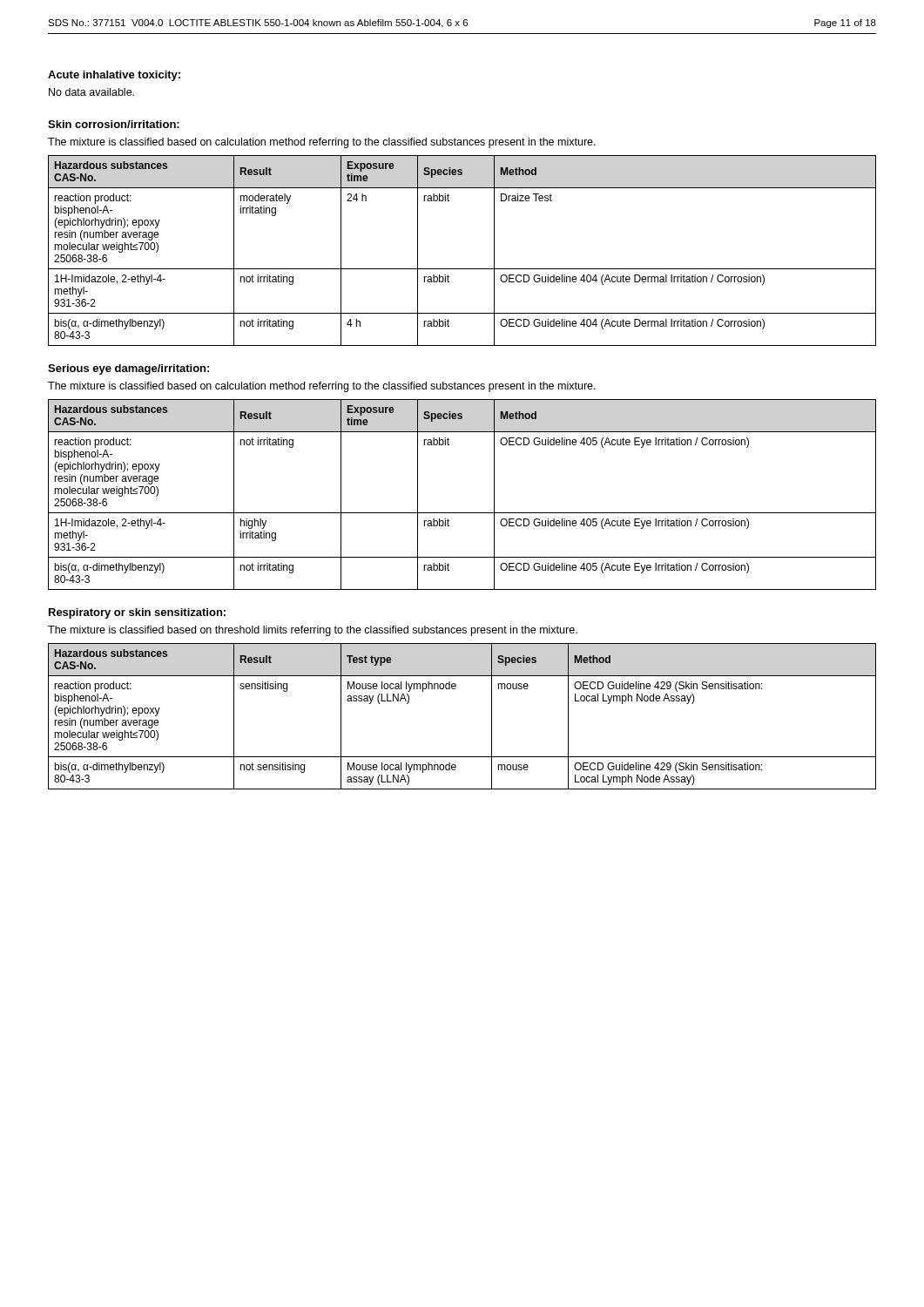Locate the table with the text "OECD Guideline 429 (Skin"

coord(462,716)
